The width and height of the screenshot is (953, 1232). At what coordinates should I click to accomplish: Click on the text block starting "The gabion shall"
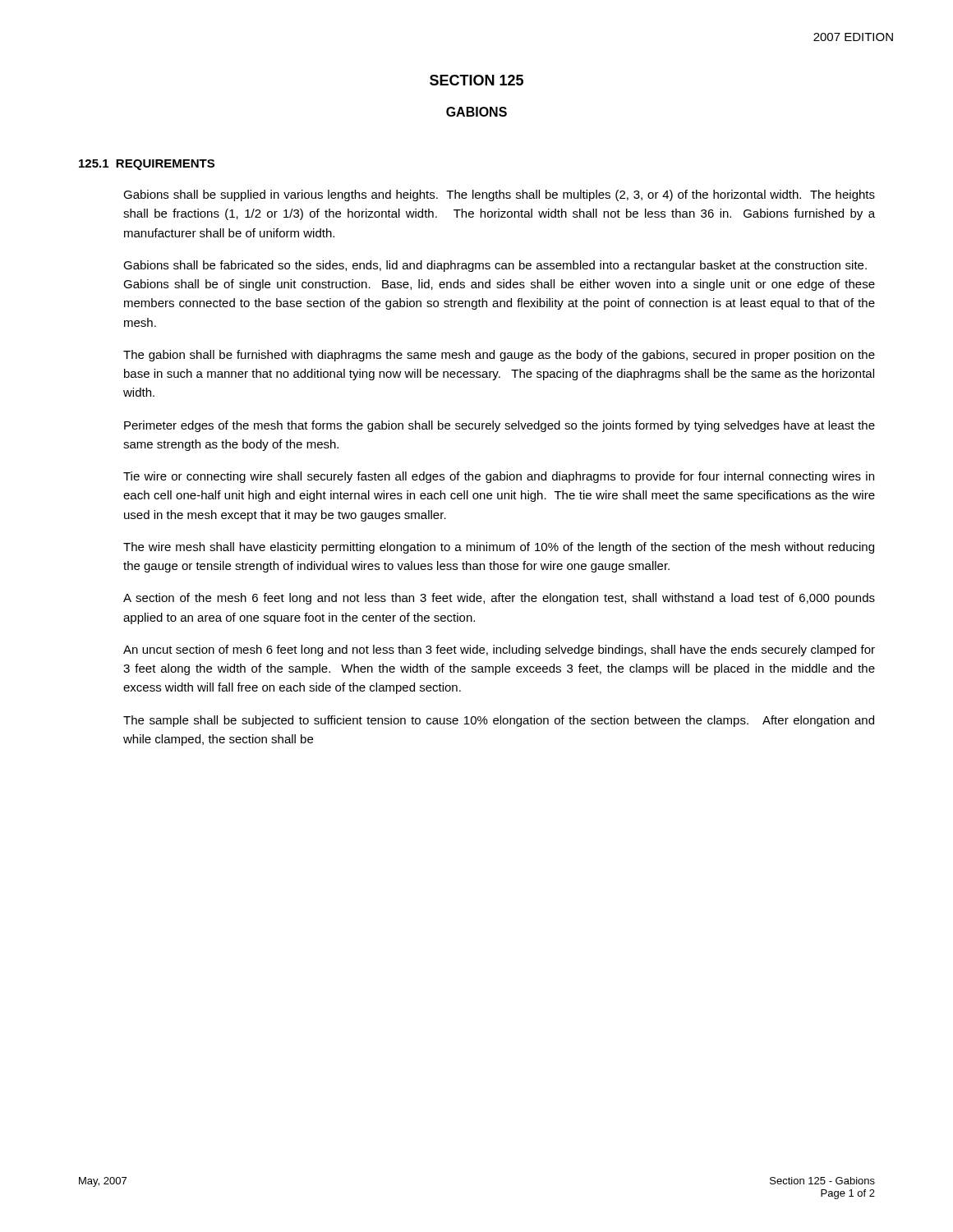[x=499, y=373]
